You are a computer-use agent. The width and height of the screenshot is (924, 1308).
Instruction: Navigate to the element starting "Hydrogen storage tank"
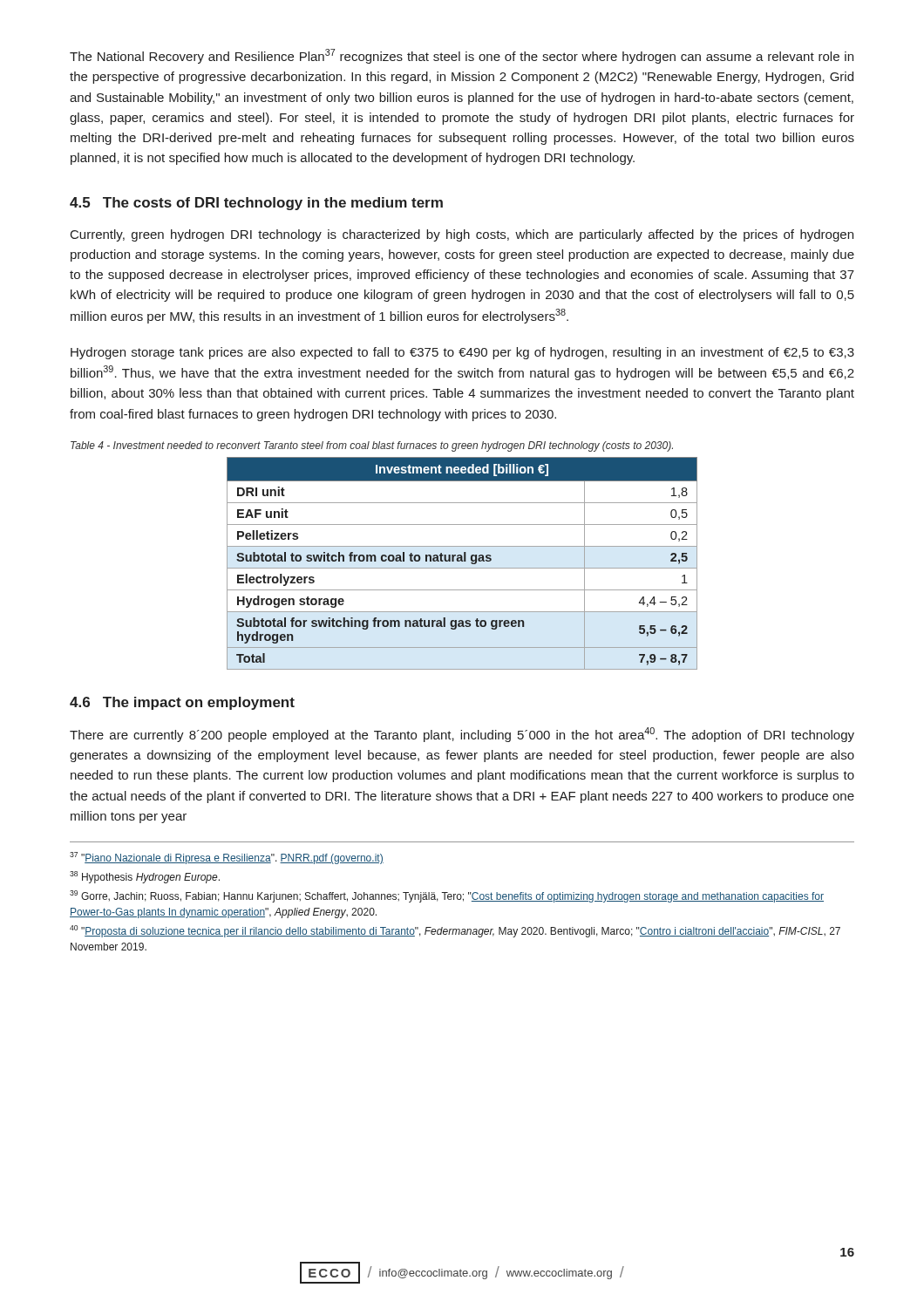(x=462, y=383)
